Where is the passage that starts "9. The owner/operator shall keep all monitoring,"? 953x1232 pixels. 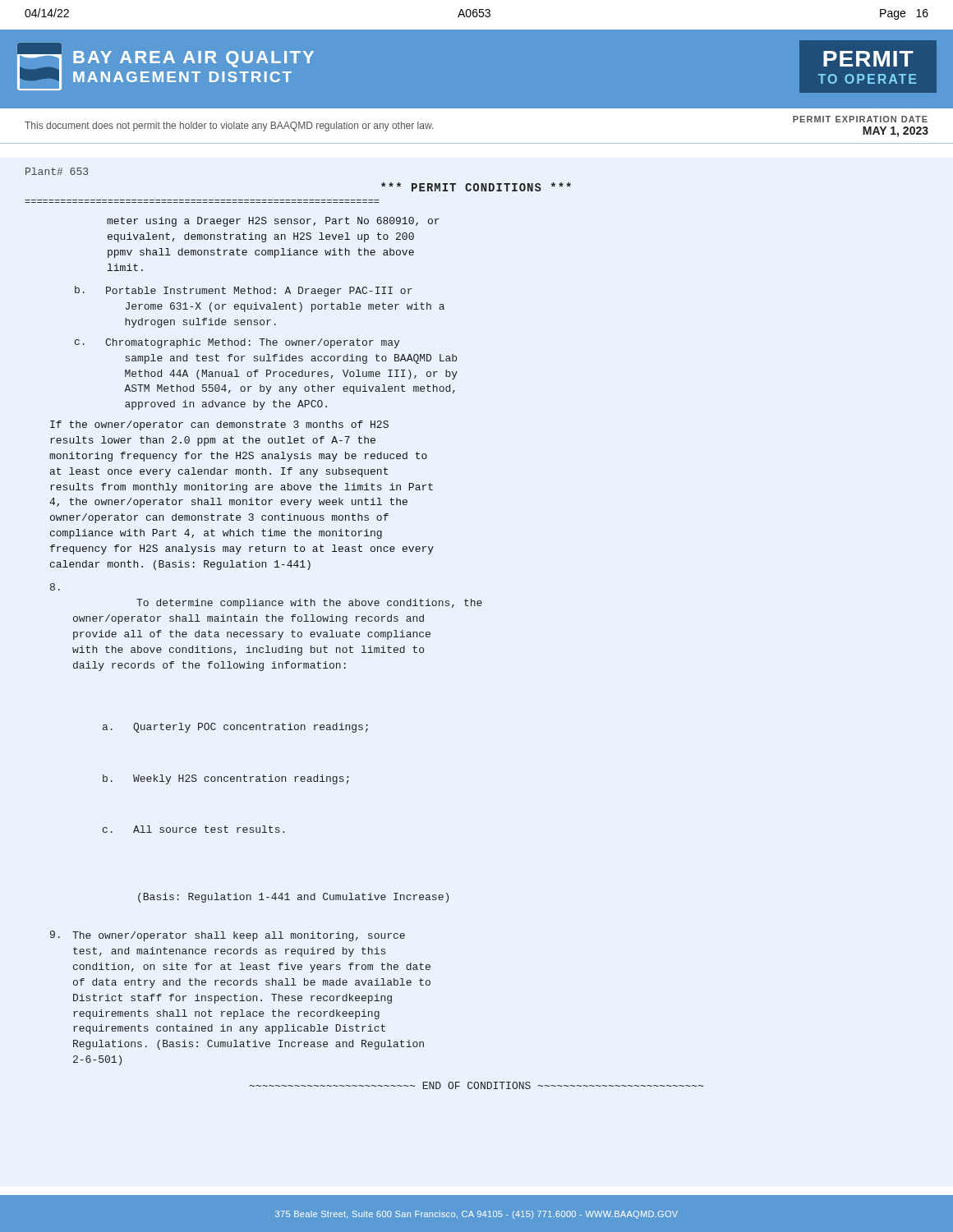(x=228, y=936)
